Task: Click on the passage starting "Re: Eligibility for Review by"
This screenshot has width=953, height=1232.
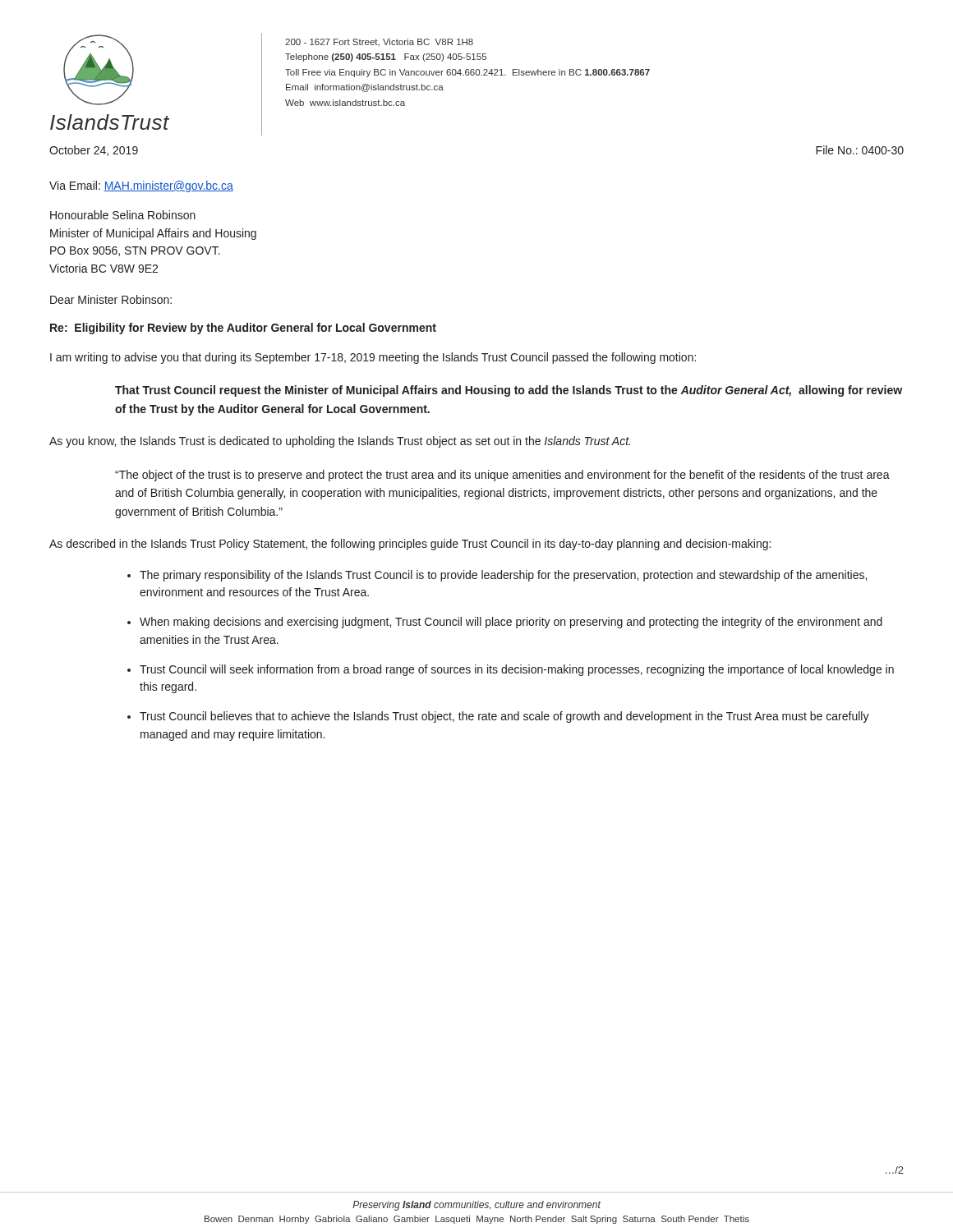Action: (243, 328)
